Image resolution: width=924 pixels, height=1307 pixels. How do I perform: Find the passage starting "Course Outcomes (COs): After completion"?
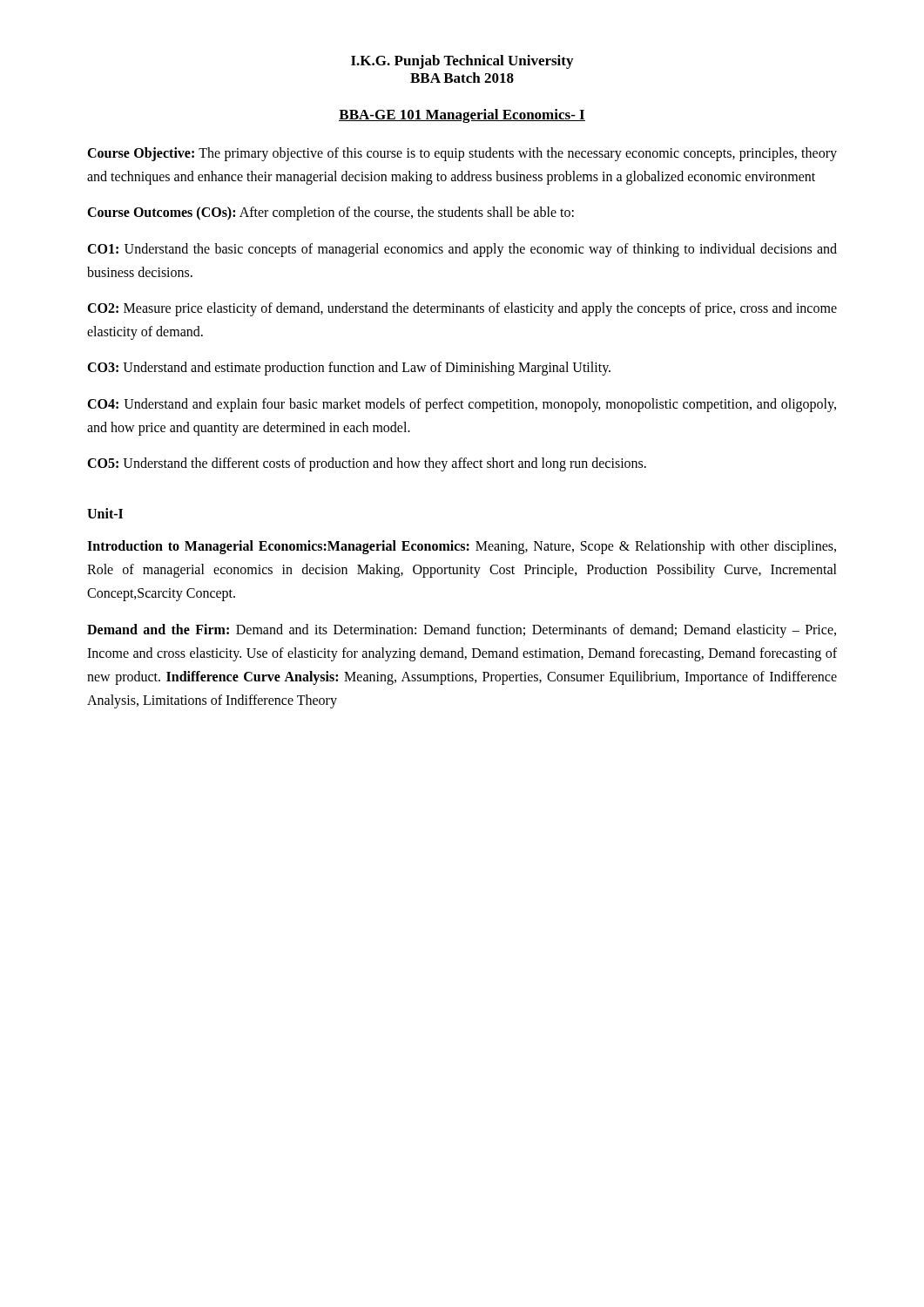pos(331,212)
